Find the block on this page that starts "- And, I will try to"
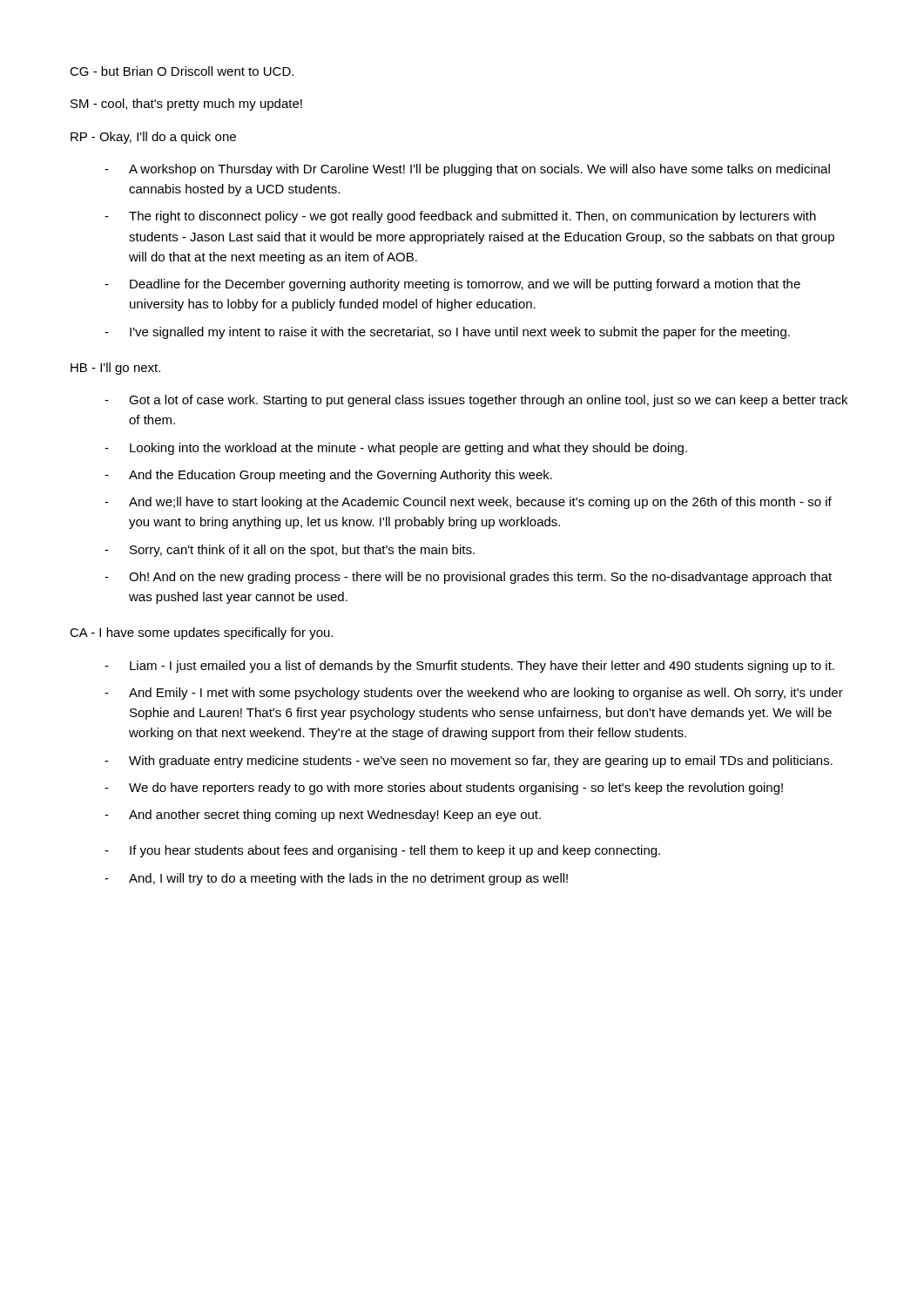The width and height of the screenshot is (924, 1307). [479, 878]
